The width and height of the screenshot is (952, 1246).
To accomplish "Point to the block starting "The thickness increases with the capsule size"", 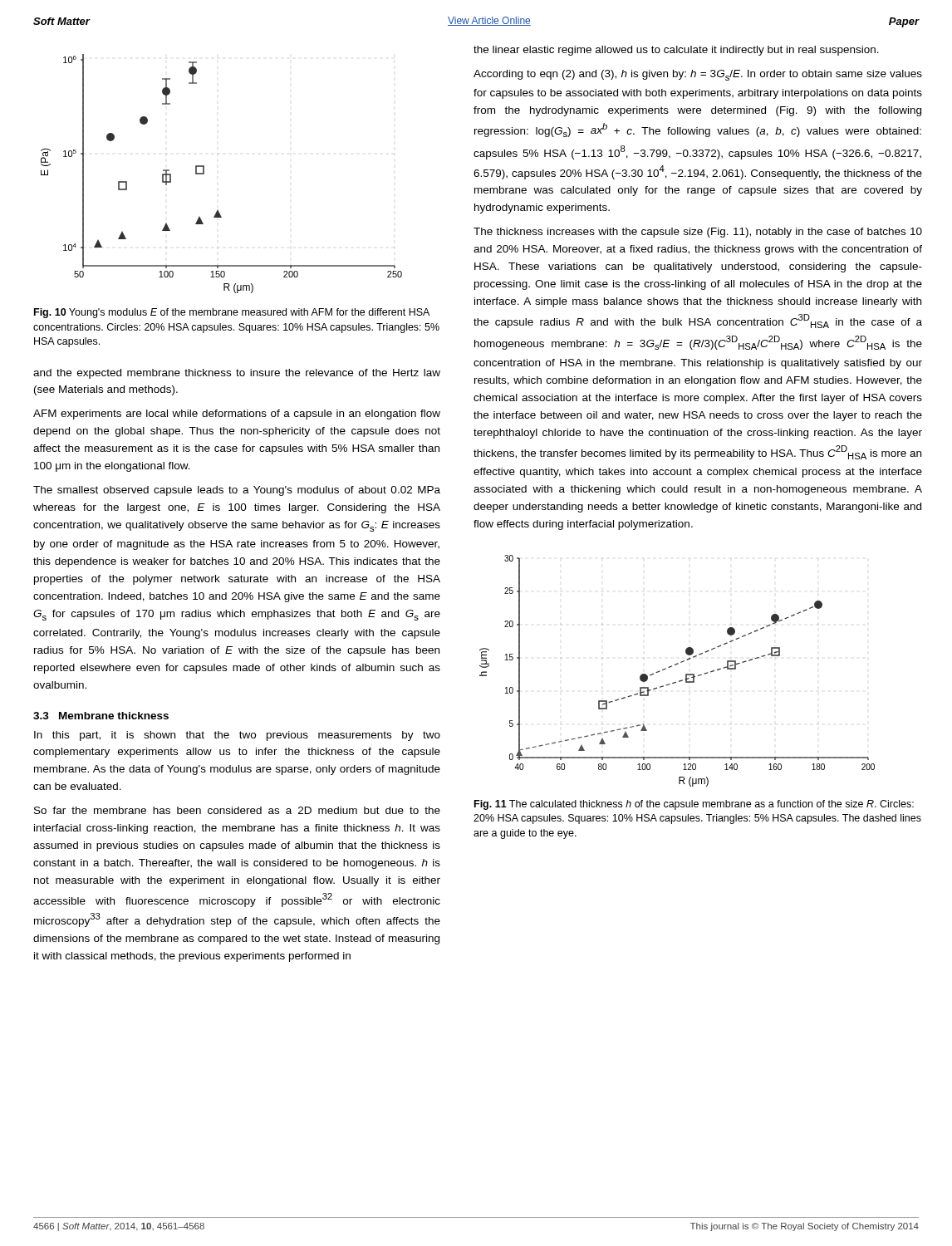I will point(698,378).
